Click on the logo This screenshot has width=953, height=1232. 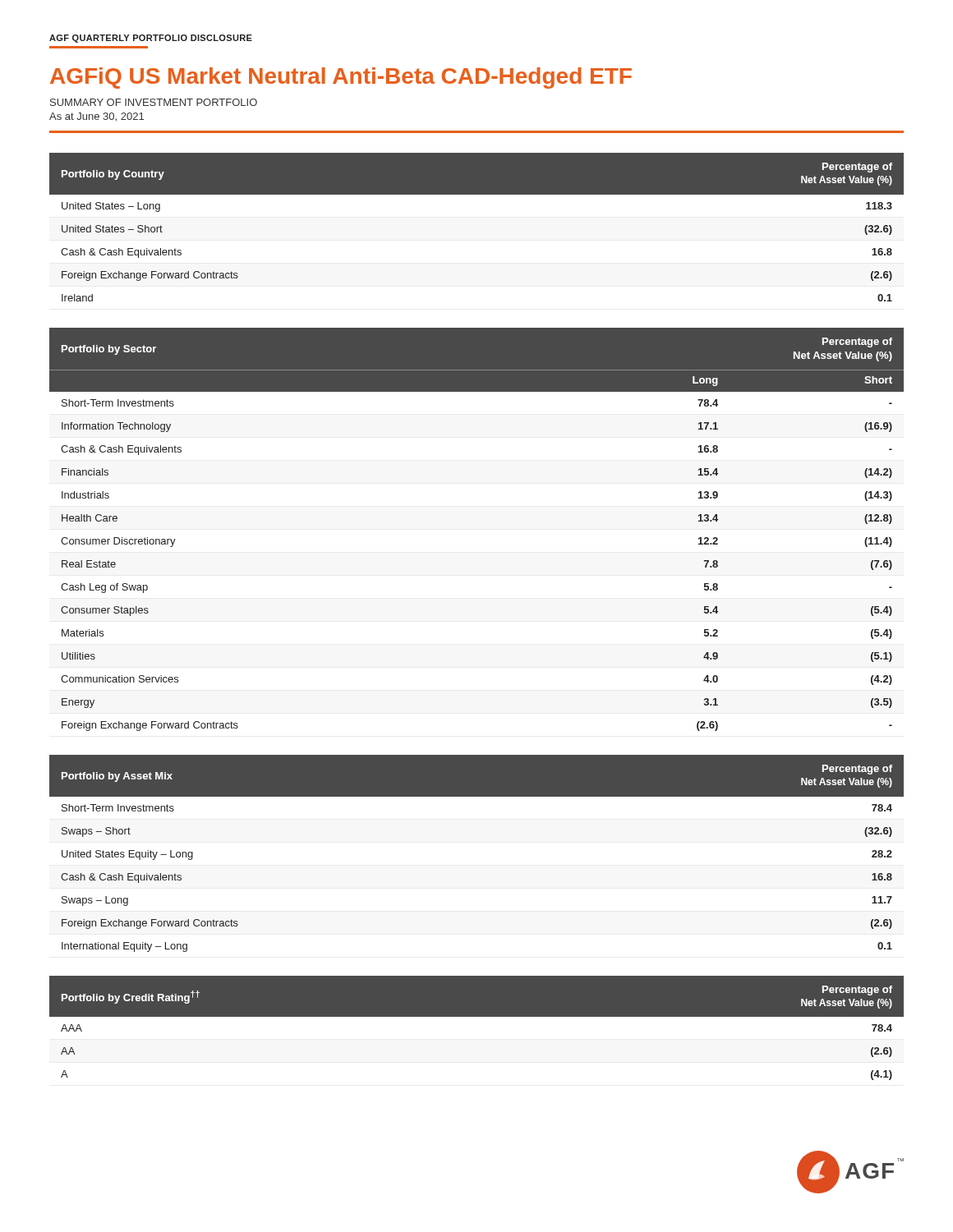850,1173
